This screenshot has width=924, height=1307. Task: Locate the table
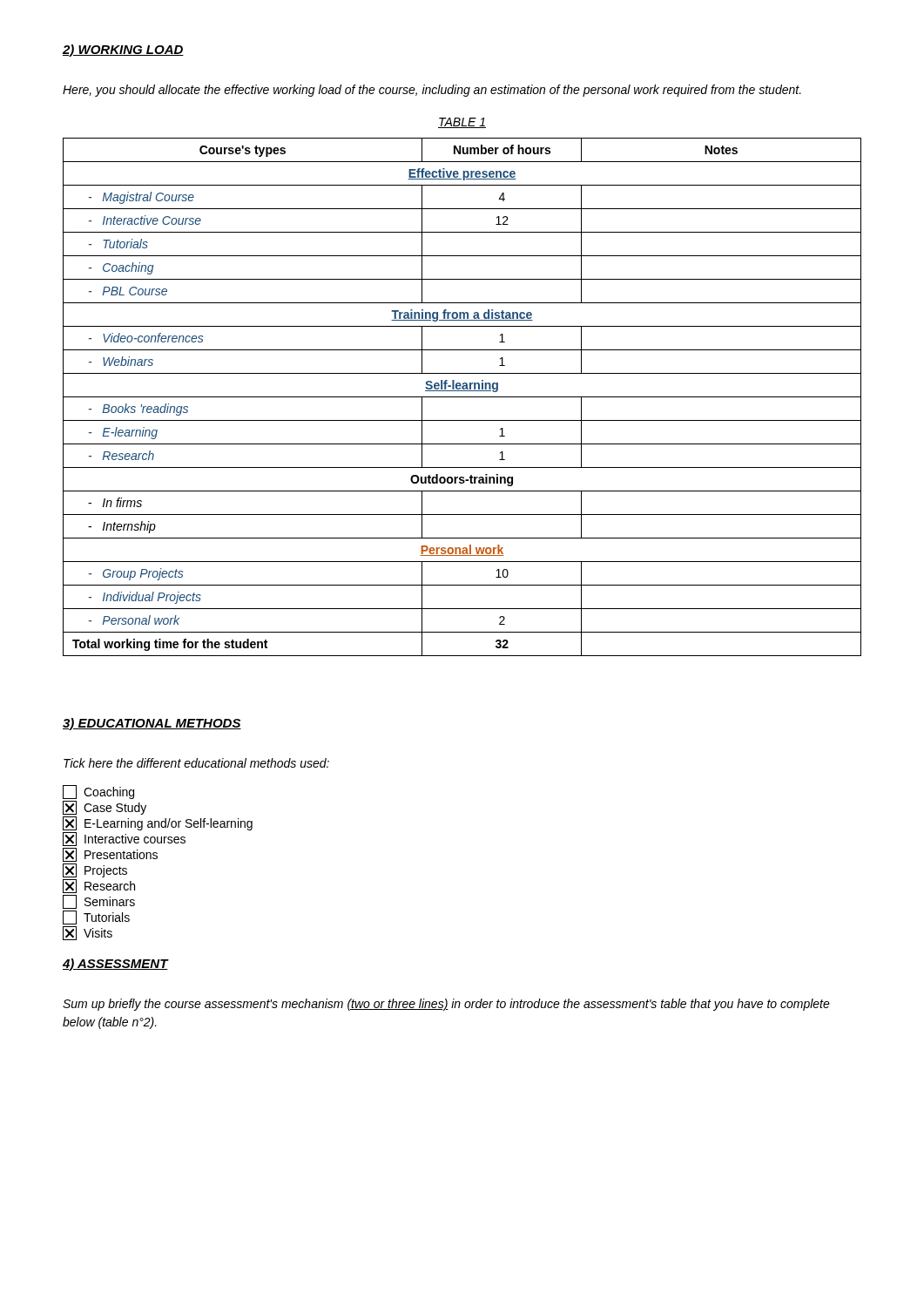click(x=462, y=397)
